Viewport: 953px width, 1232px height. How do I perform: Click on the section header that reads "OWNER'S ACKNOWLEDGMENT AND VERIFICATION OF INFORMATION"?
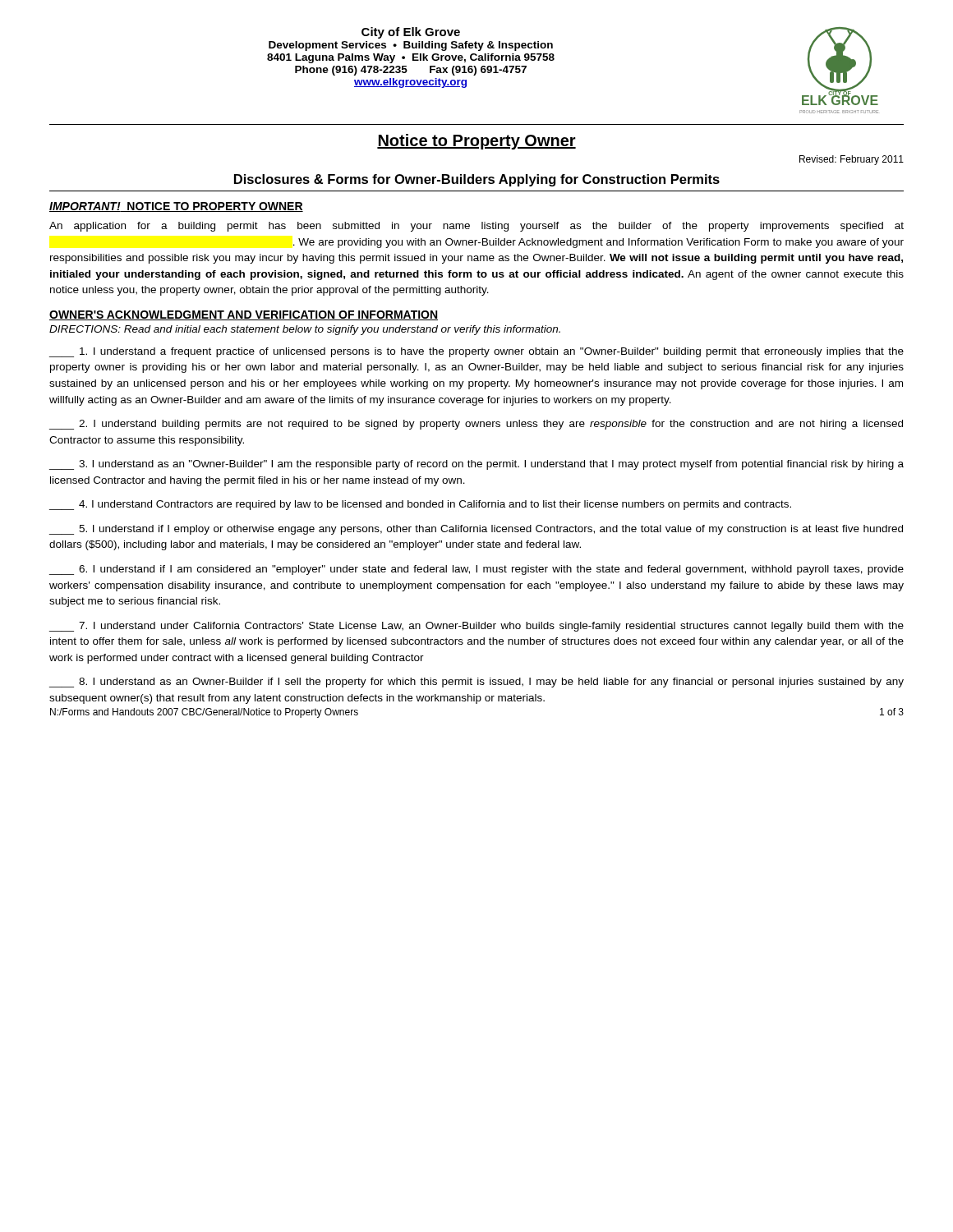[x=244, y=314]
